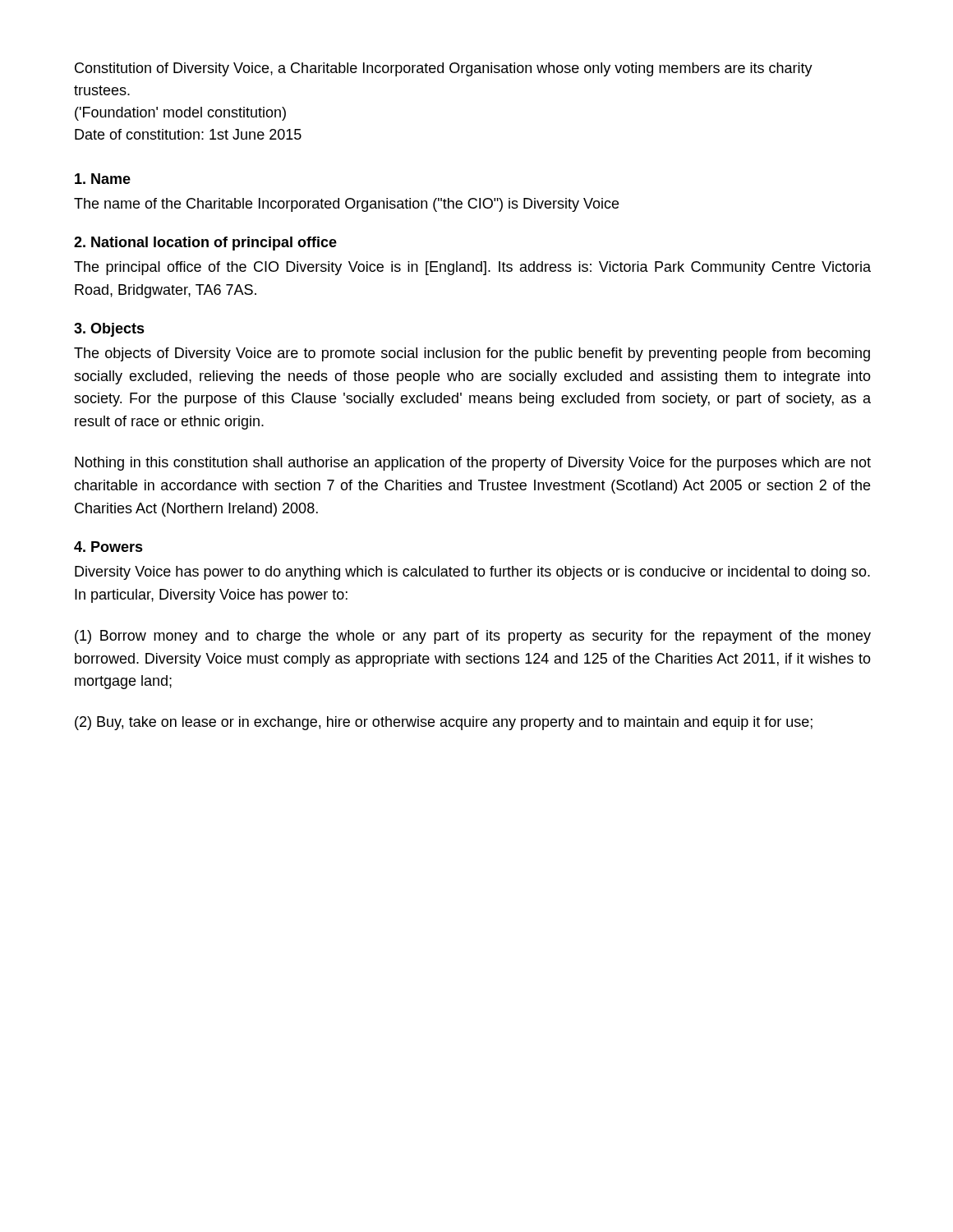Navigate to the text starting "2. National location of principal office"

coord(205,242)
